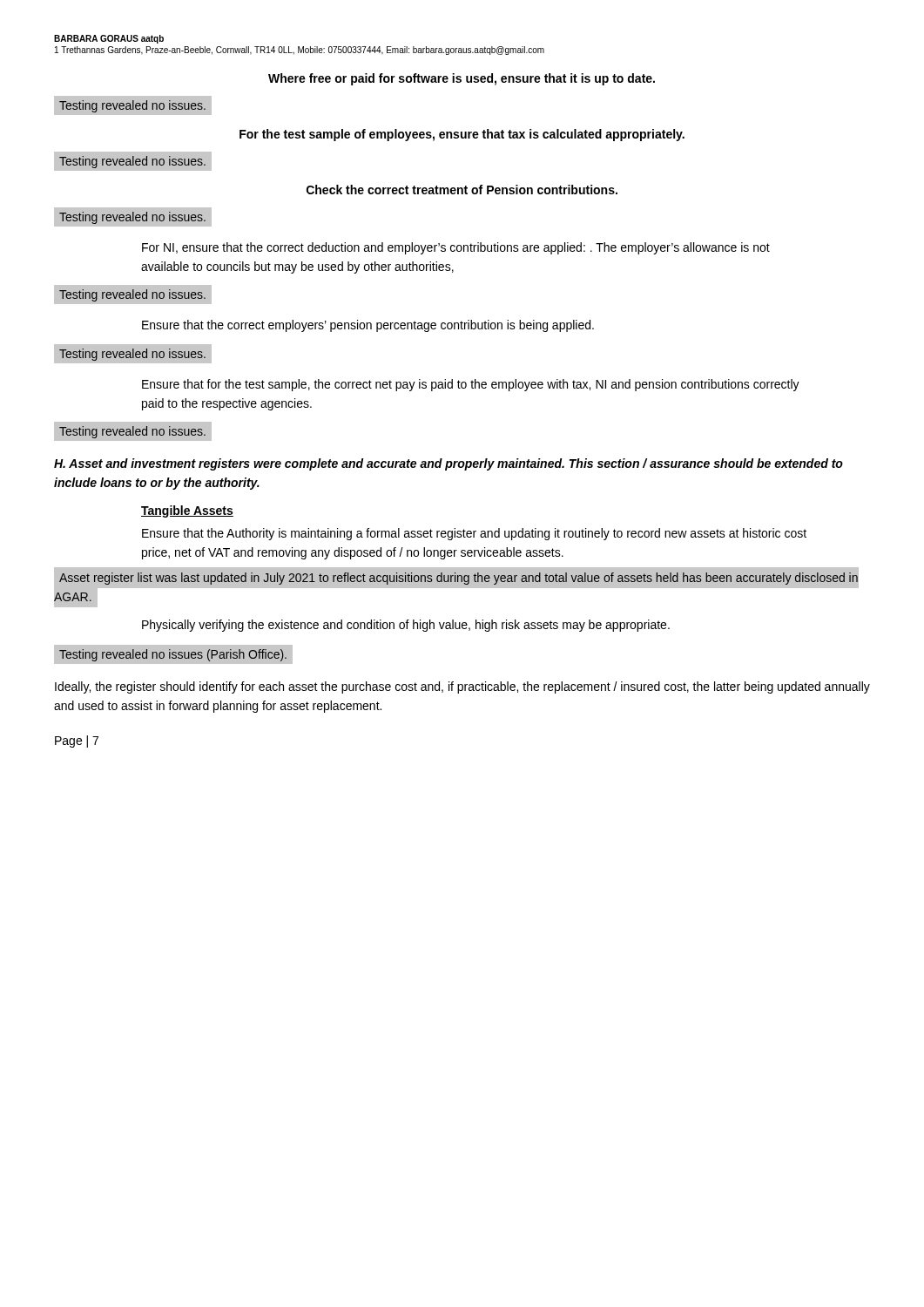Where is the passage that starts "Ideally, the register should identify for each asset"?
The image size is (924, 1307).
tap(462, 696)
